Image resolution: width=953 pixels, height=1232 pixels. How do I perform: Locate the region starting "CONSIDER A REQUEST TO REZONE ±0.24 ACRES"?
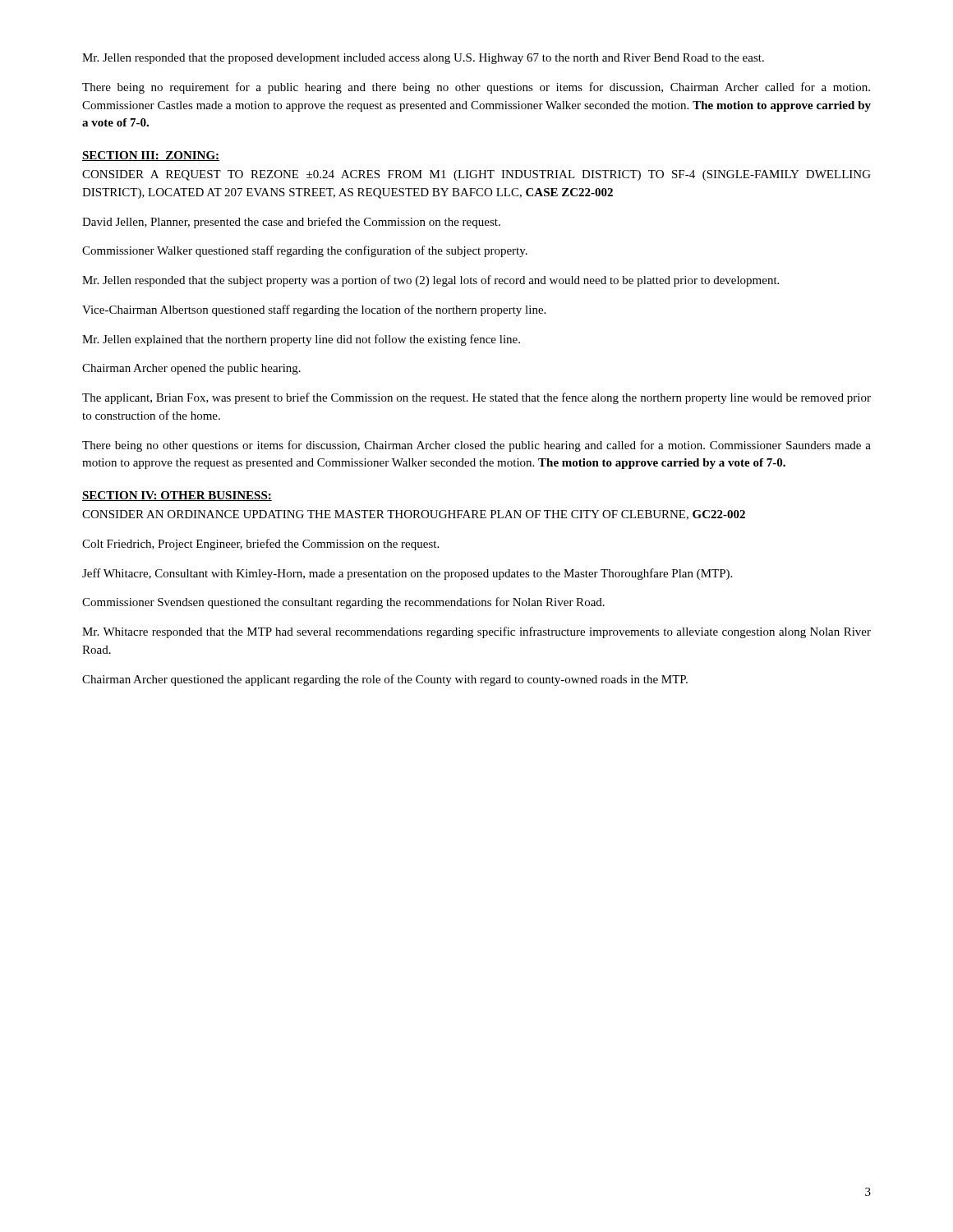pos(476,183)
